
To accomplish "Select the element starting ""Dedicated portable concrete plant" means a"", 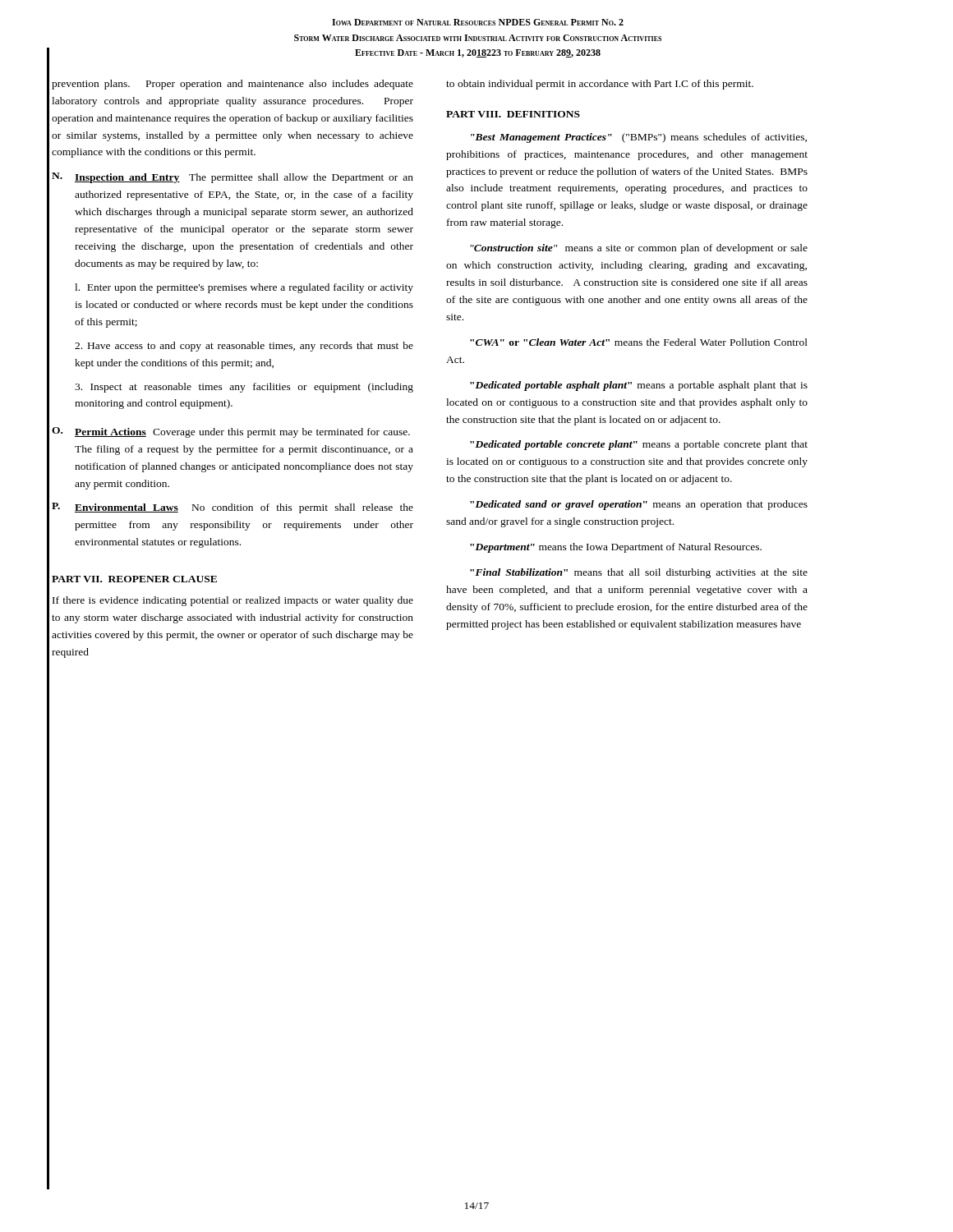I will [627, 461].
